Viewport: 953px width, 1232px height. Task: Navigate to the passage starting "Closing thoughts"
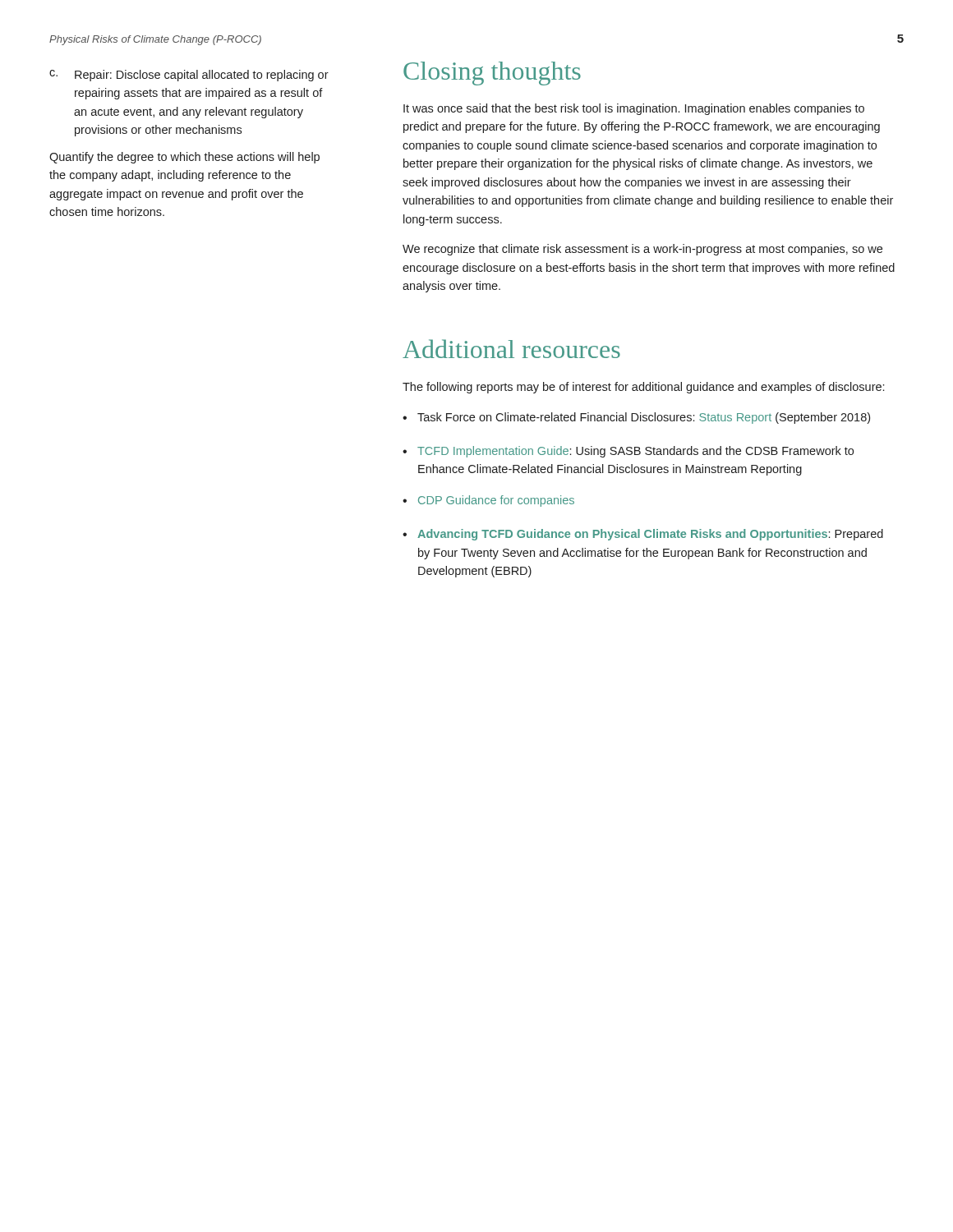pos(492,71)
